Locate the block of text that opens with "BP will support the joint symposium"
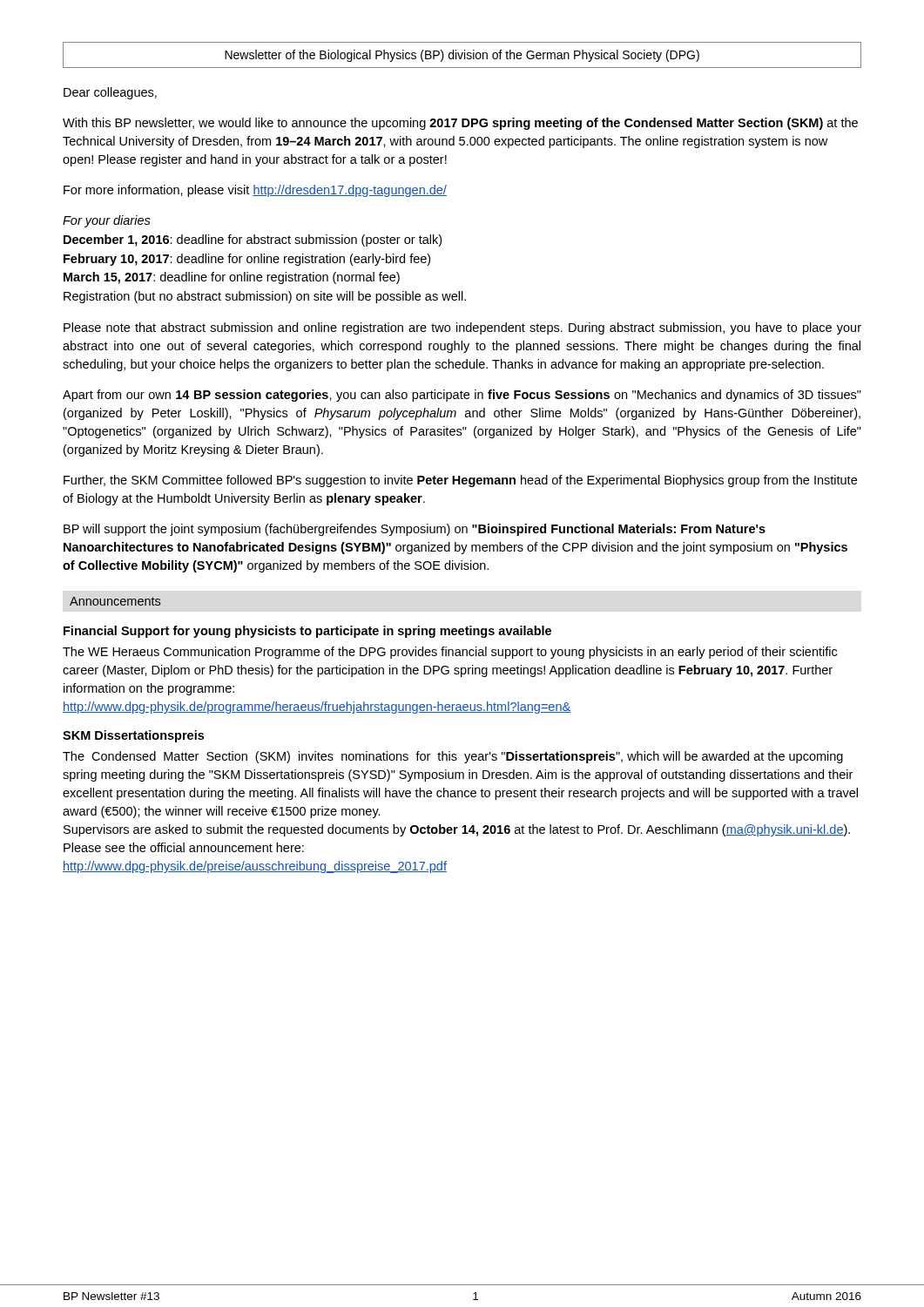The height and width of the screenshot is (1307, 924). [455, 547]
